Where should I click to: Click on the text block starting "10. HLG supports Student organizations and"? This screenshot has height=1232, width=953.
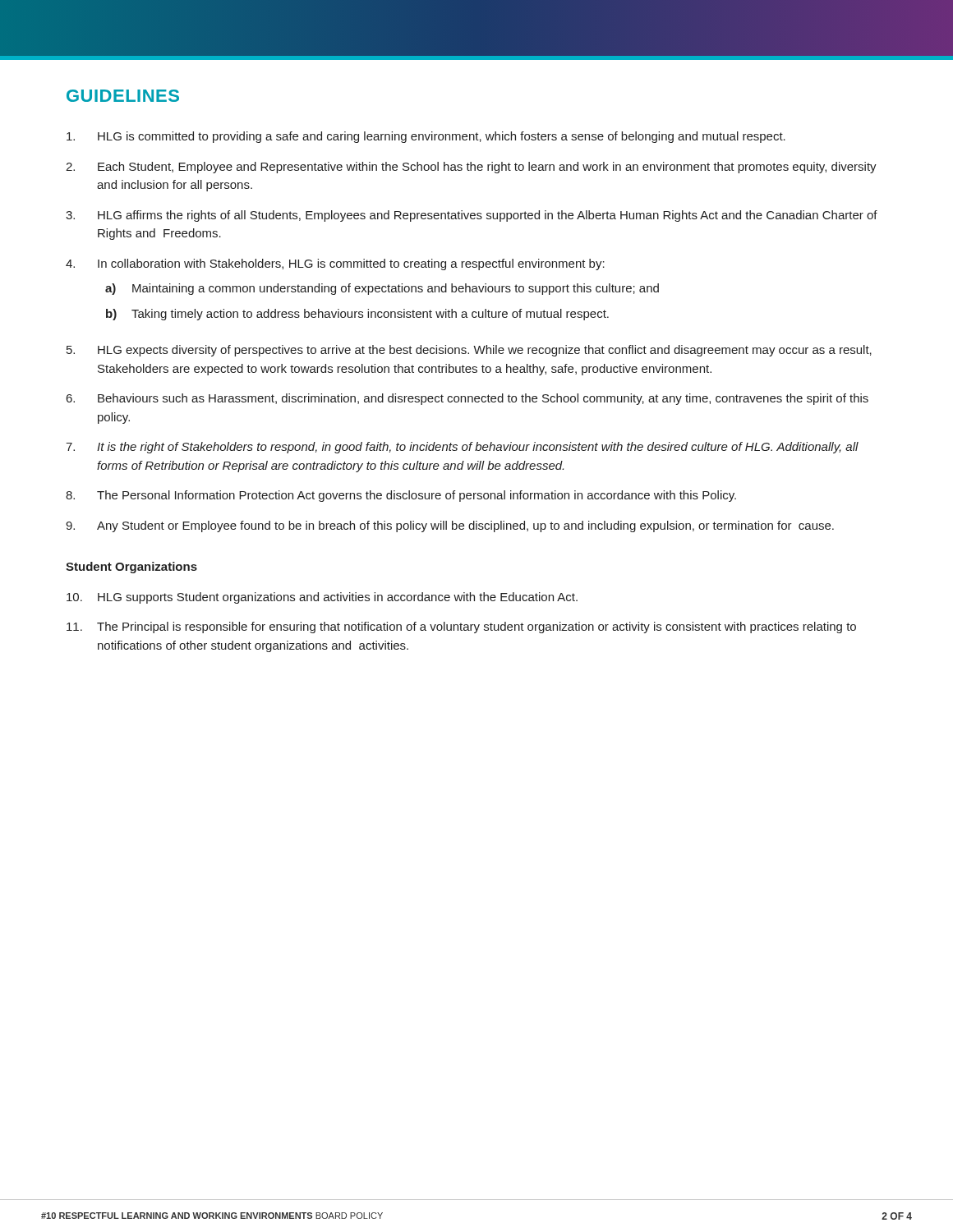[322, 597]
